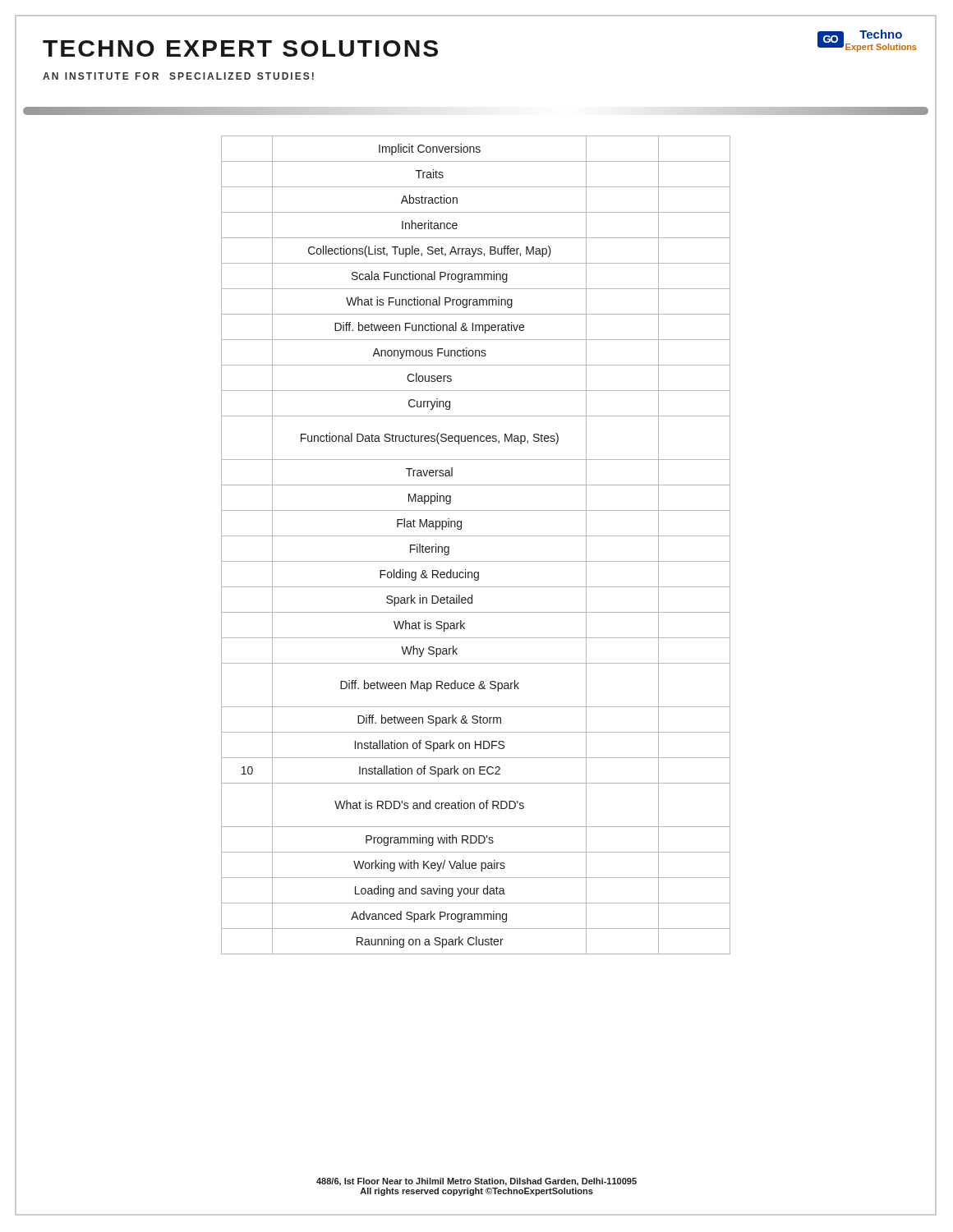
Task: Locate the logo
Action: (x=867, y=40)
